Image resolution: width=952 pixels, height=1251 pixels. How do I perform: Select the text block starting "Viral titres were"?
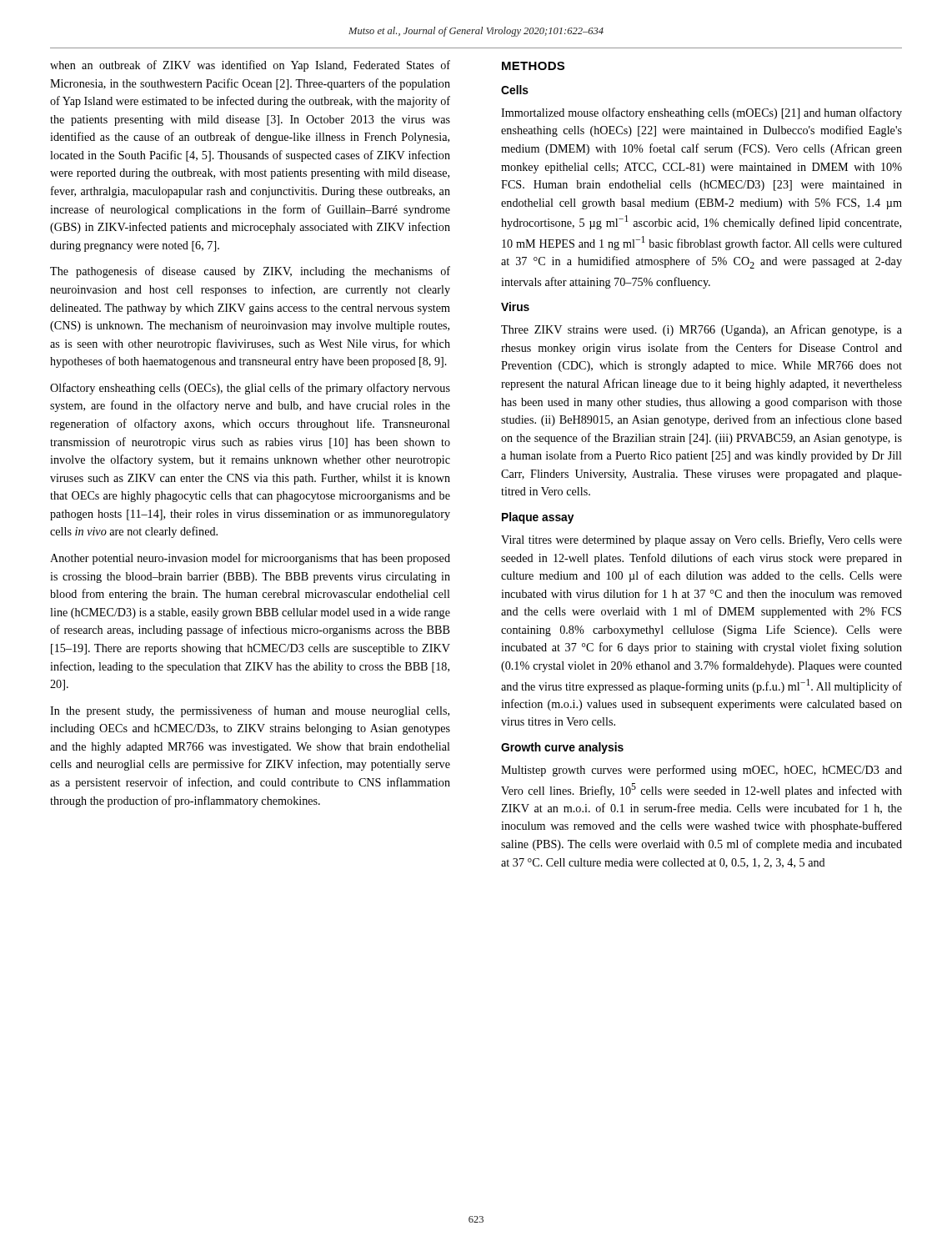pos(702,631)
